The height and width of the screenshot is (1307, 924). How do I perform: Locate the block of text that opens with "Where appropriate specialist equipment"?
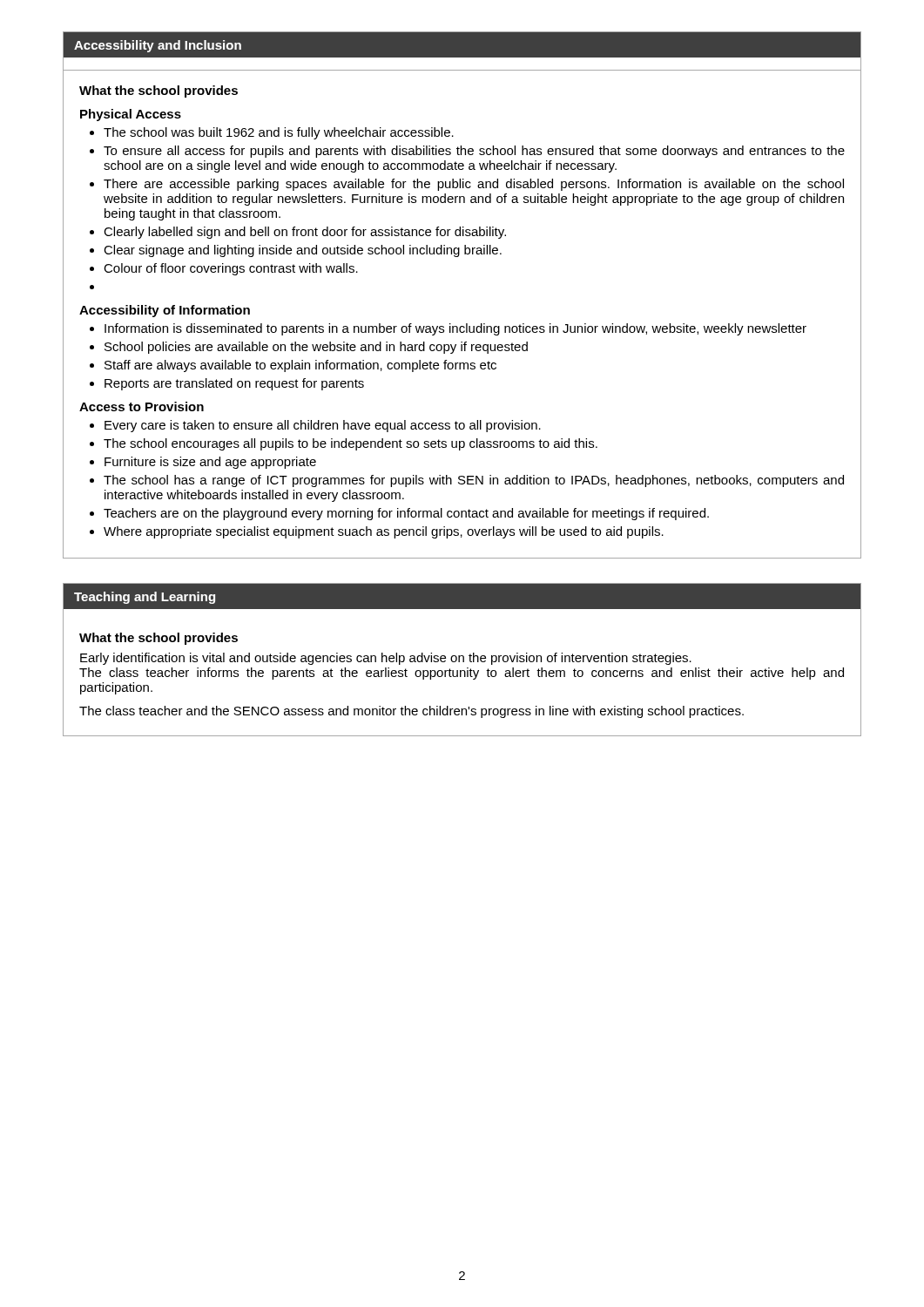(x=384, y=531)
